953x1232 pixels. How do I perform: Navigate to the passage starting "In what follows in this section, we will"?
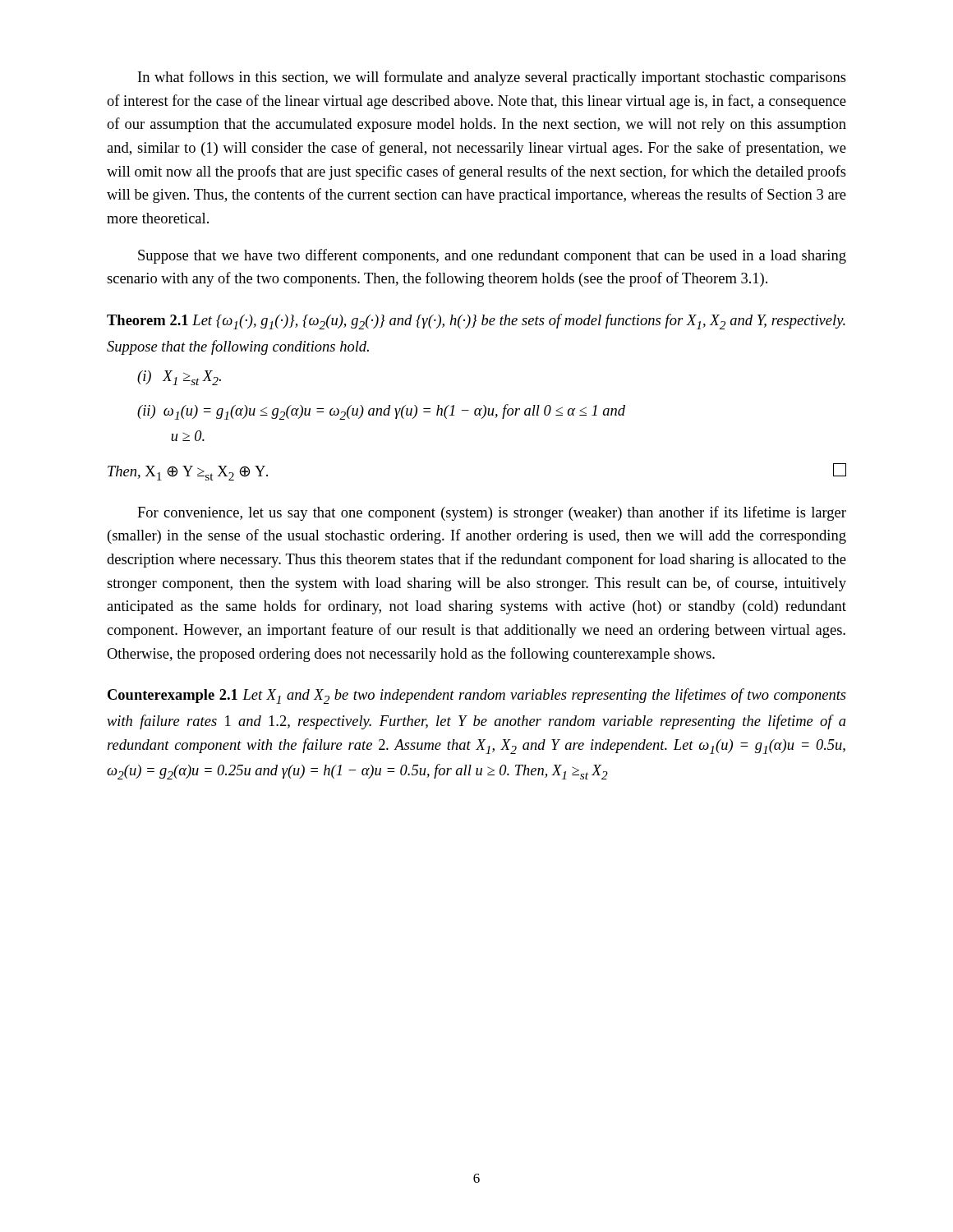[476, 148]
